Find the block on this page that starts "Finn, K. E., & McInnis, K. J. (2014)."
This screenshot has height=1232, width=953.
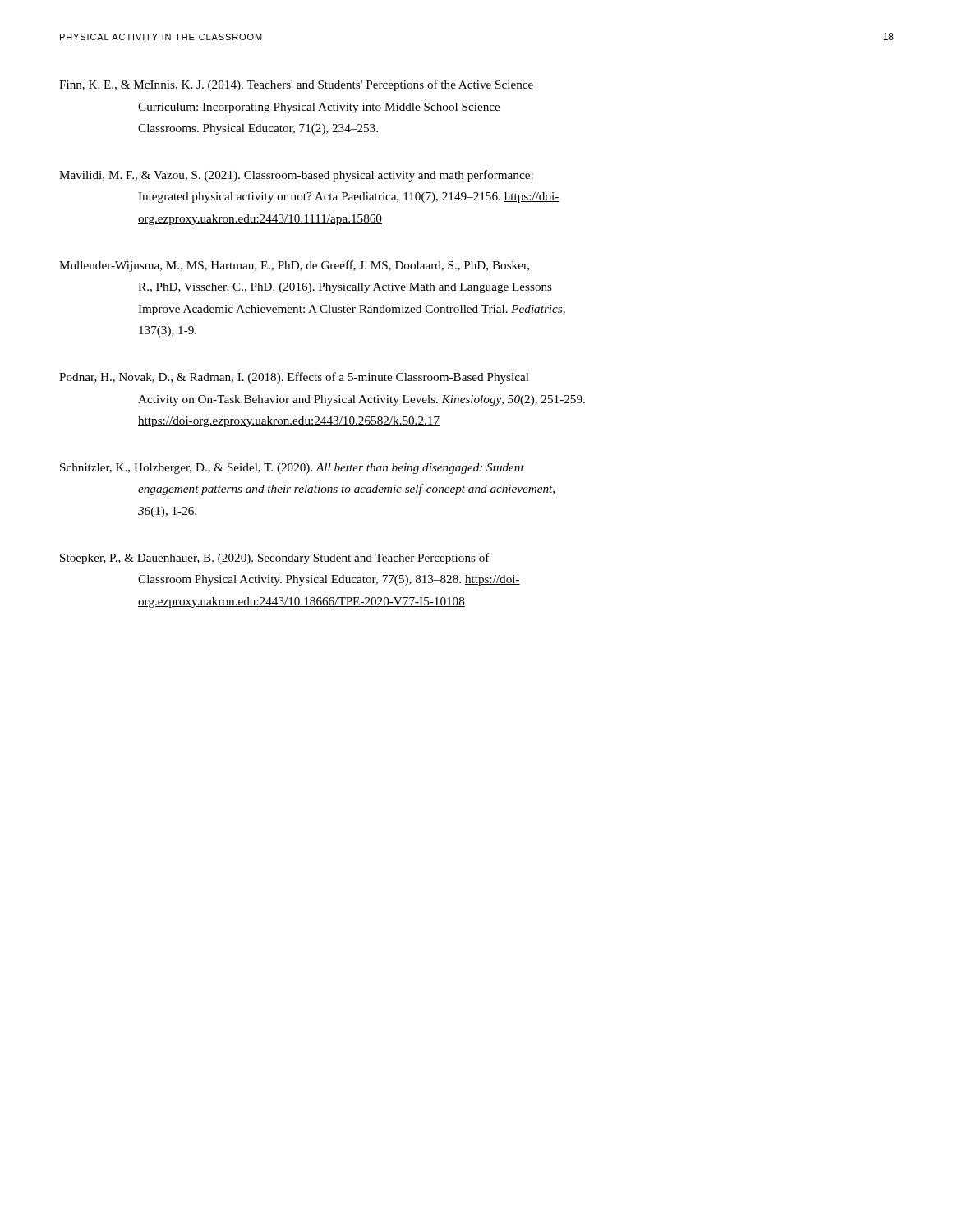click(476, 107)
